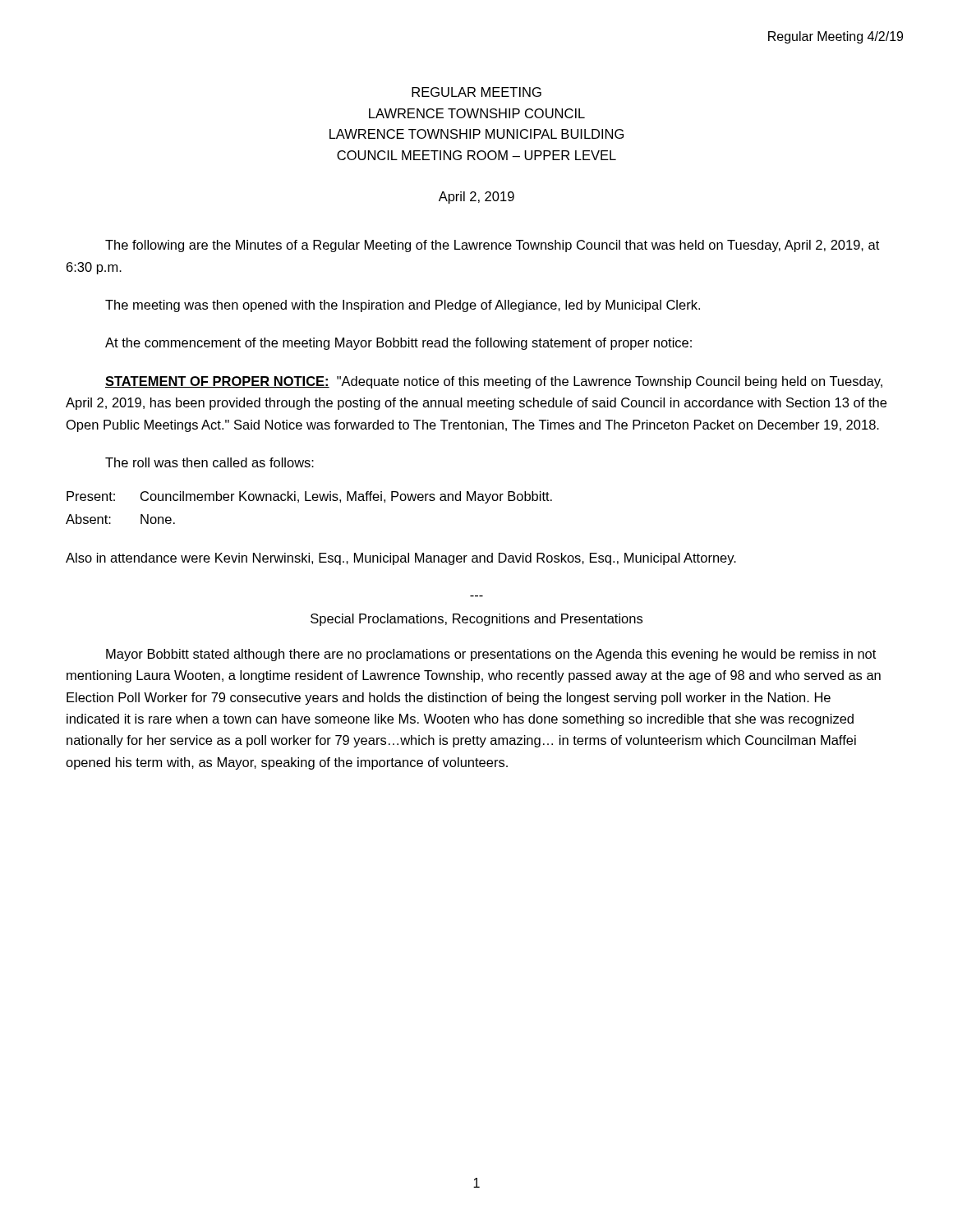Click the passage that begins "Also in attendance were Kevin Nerwinski, Esq.,"
Viewport: 953px width, 1232px height.
coord(401,558)
